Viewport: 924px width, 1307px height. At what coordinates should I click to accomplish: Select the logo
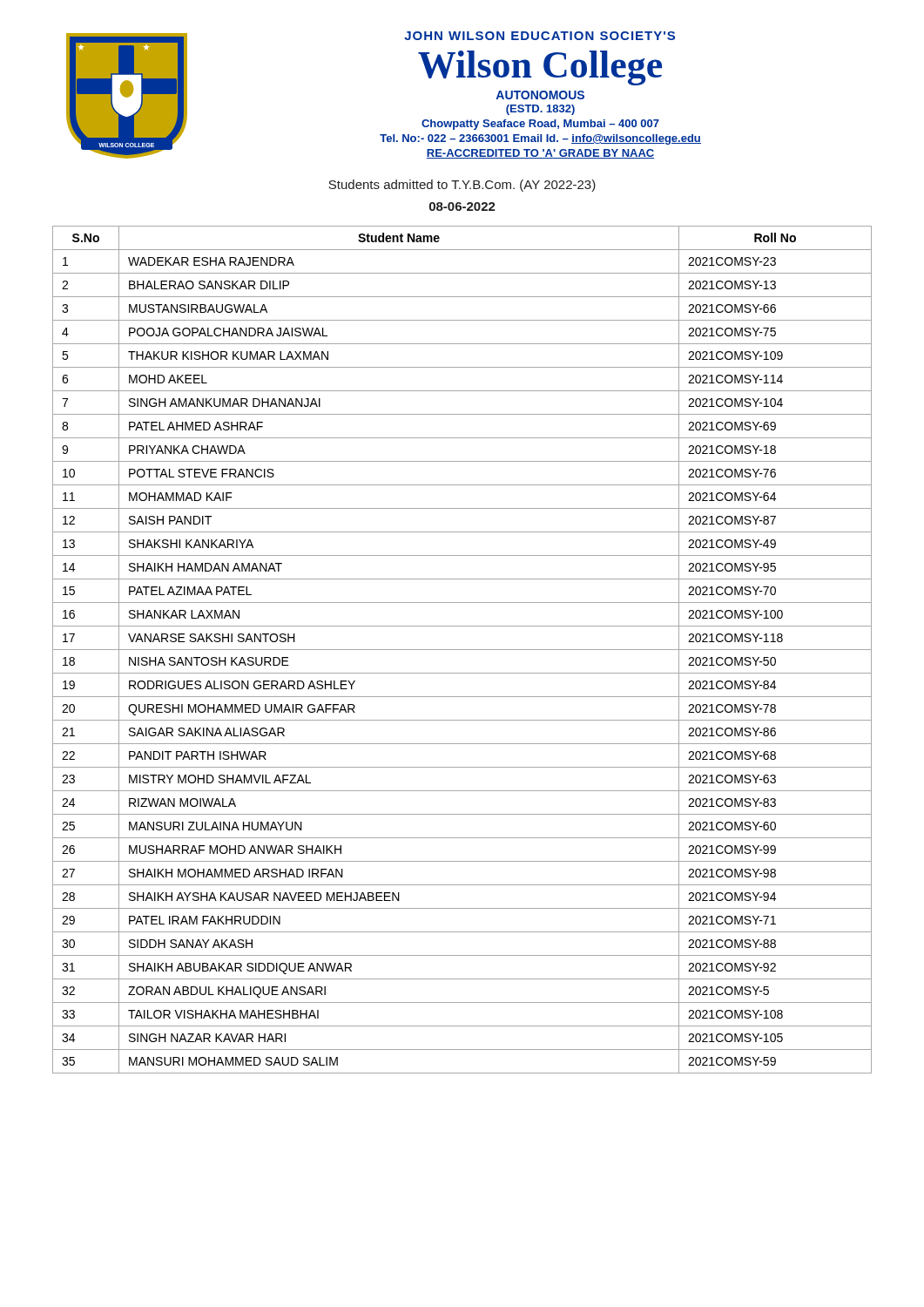pyautogui.click(x=126, y=94)
